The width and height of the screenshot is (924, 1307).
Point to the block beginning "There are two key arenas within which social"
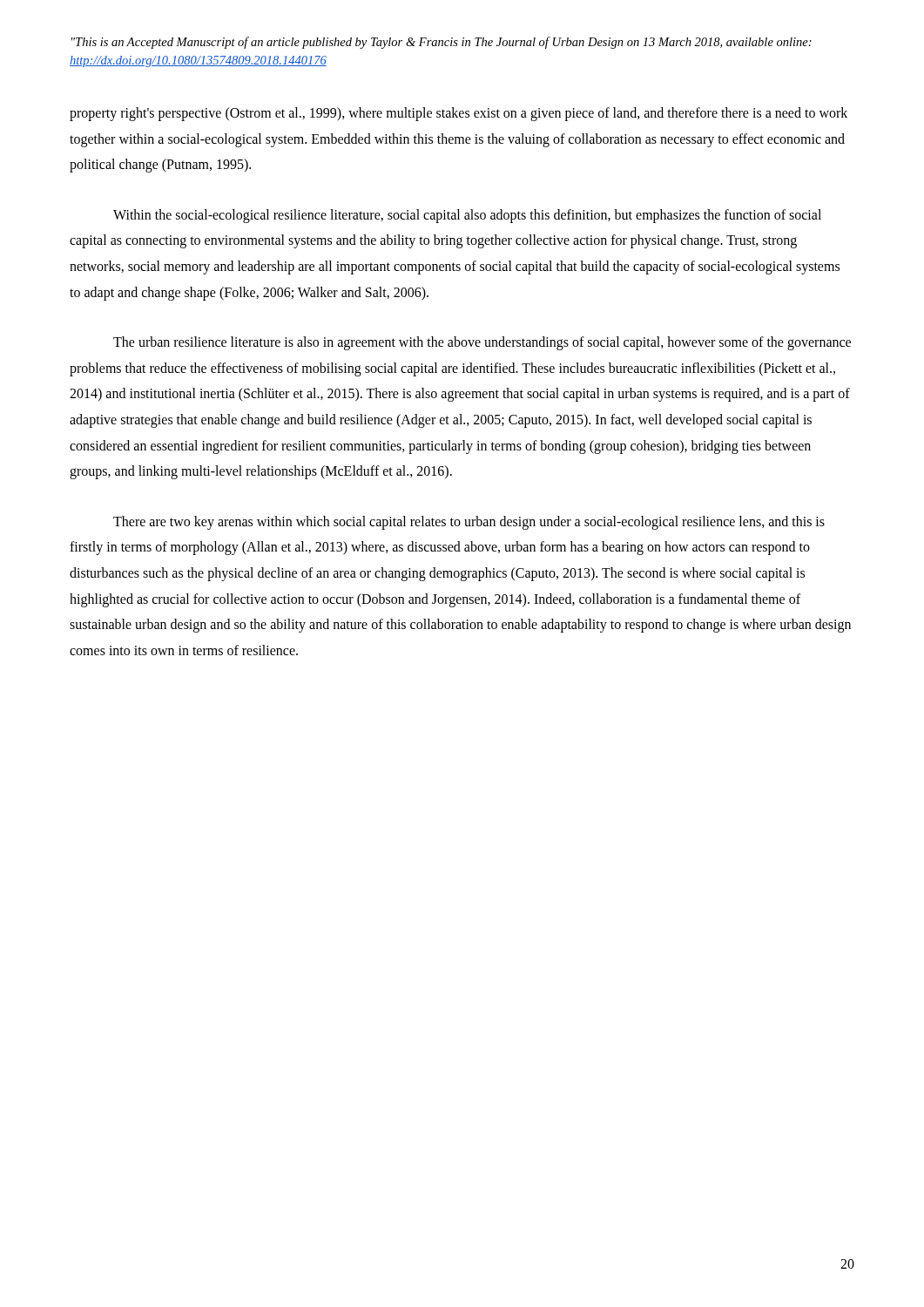point(462,586)
